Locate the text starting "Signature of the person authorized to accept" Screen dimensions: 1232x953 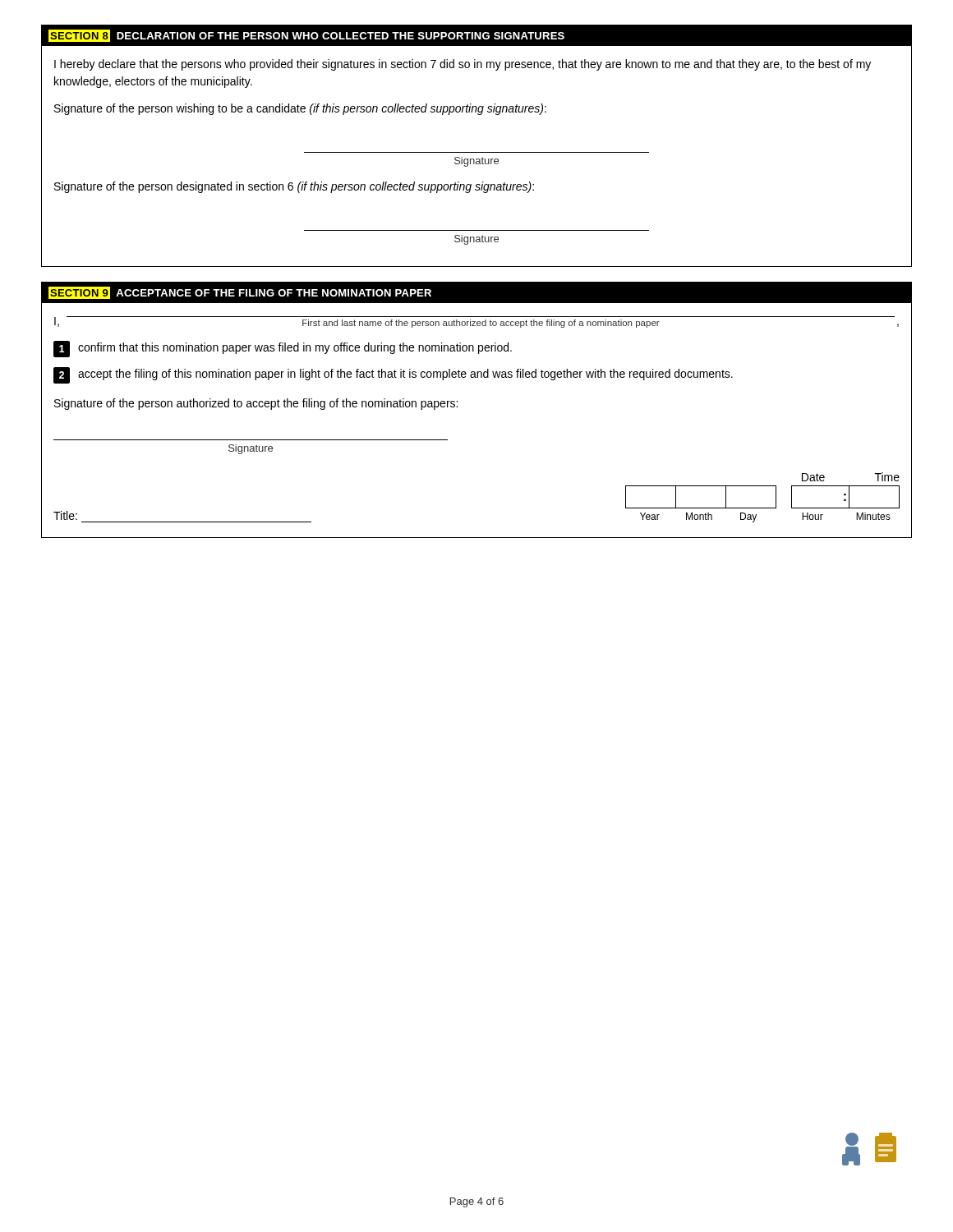coord(256,403)
